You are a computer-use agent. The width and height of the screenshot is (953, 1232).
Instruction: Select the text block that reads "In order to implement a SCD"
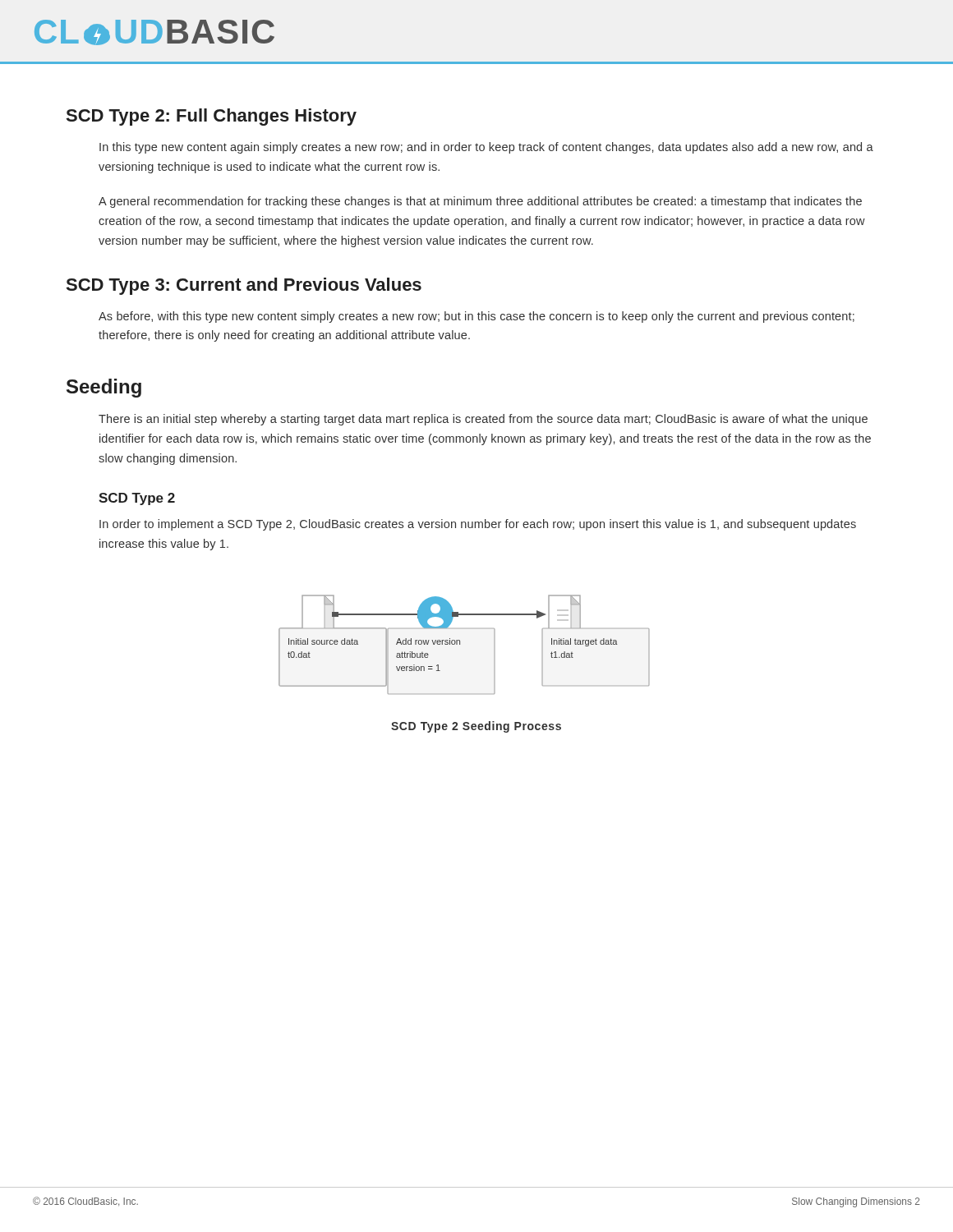[477, 534]
